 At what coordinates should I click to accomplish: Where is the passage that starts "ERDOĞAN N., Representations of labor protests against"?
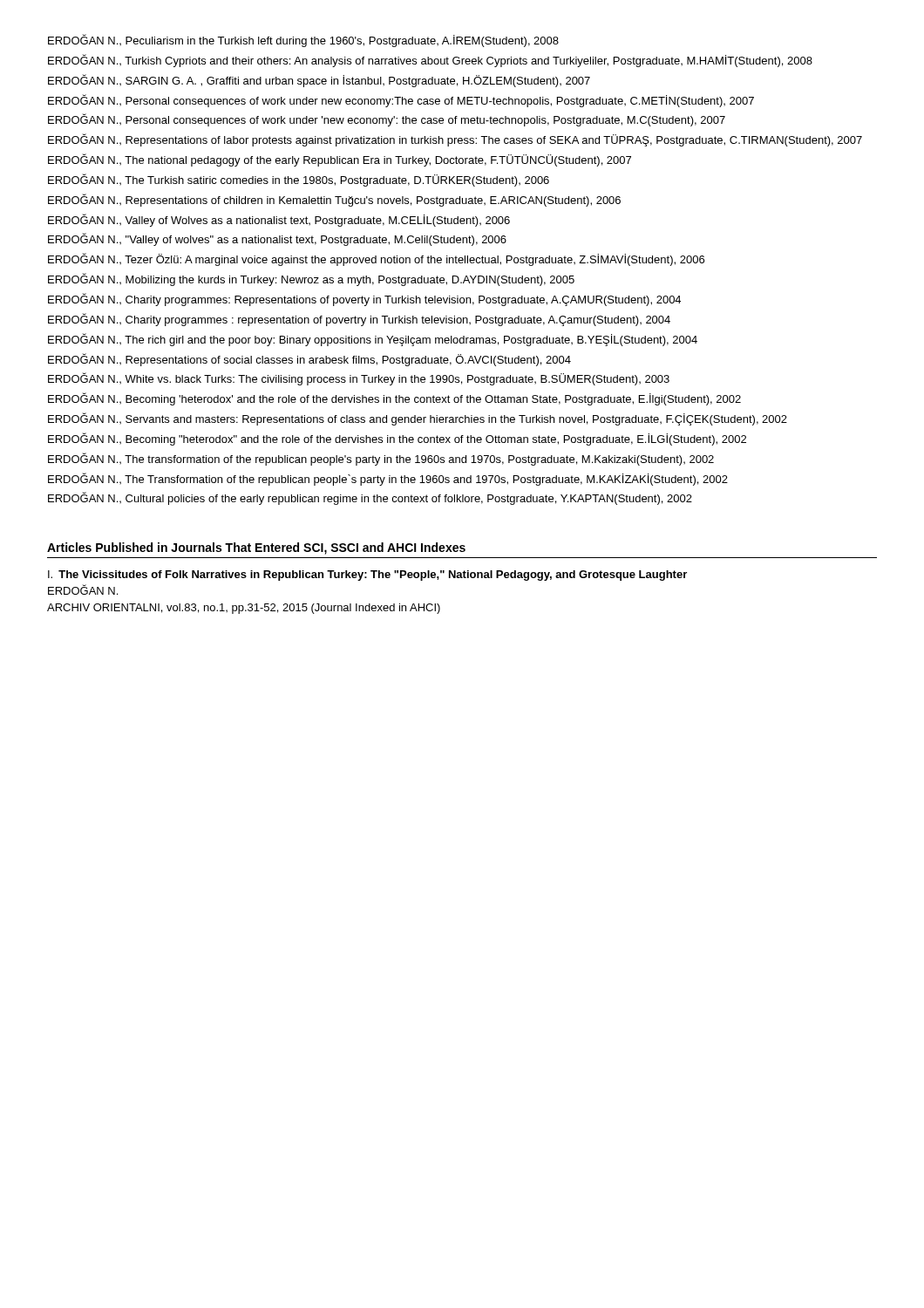(455, 140)
